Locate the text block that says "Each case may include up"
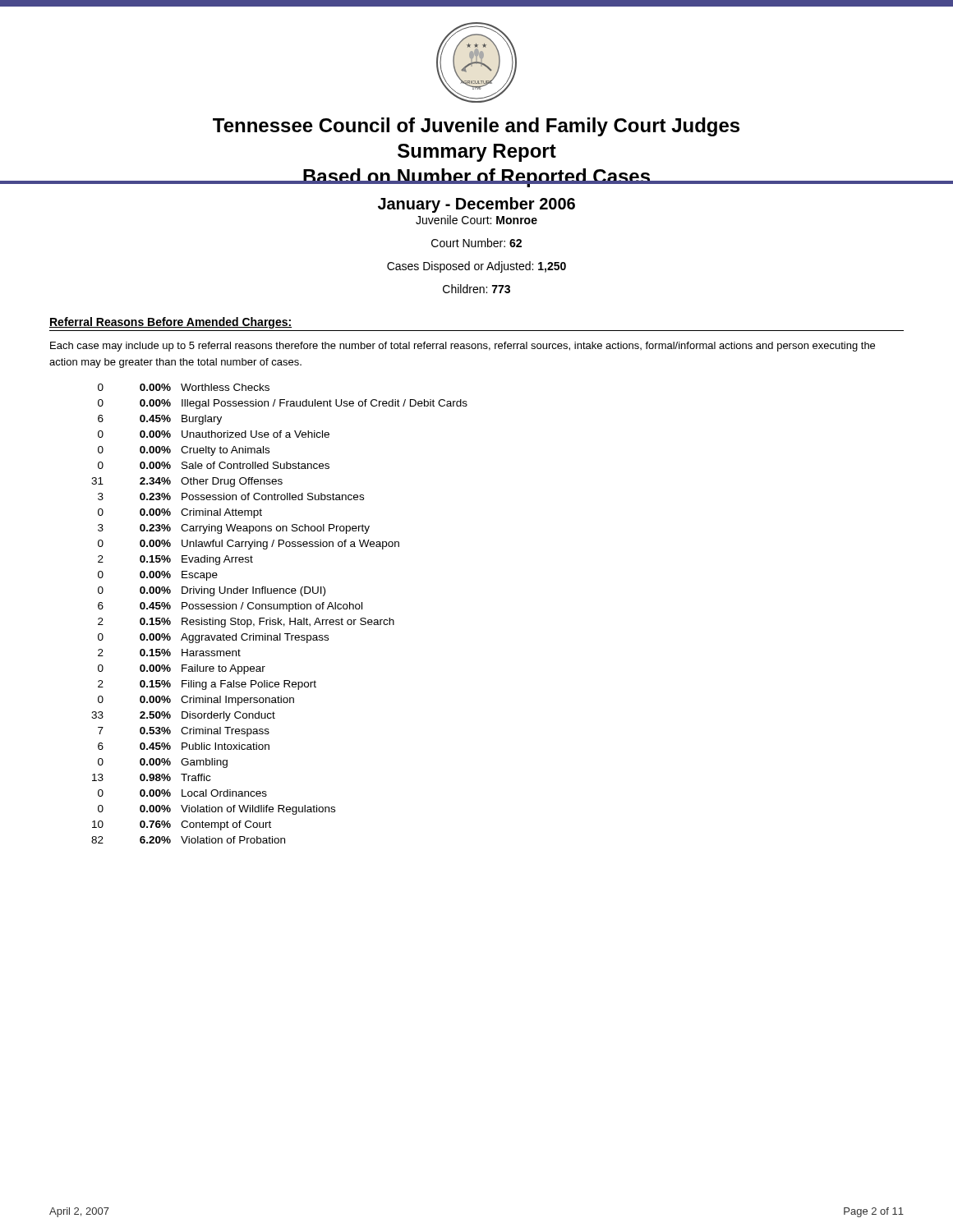 (462, 353)
